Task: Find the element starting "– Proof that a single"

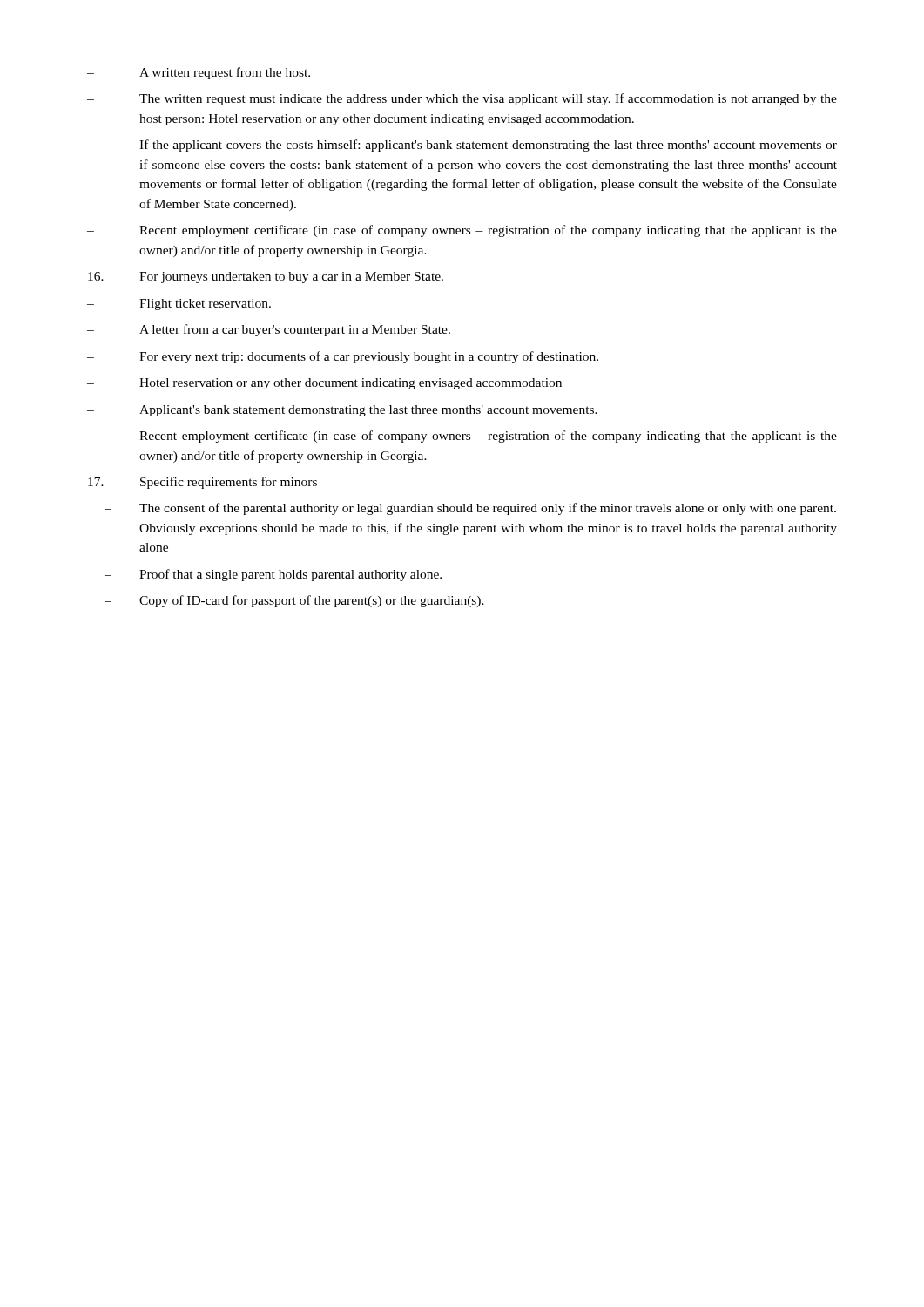Action: [x=273, y=575]
